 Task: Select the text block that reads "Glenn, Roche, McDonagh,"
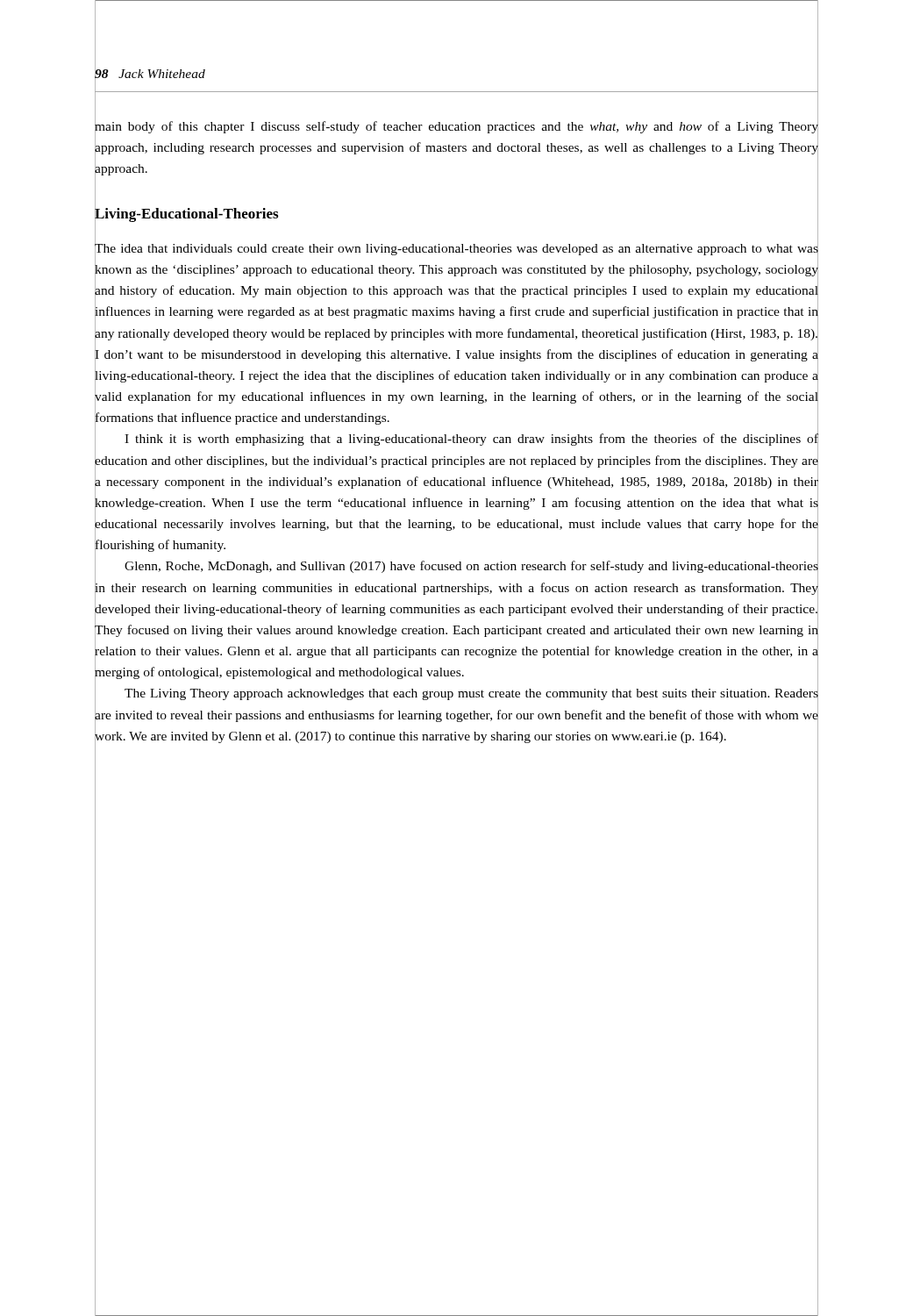coord(456,619)
